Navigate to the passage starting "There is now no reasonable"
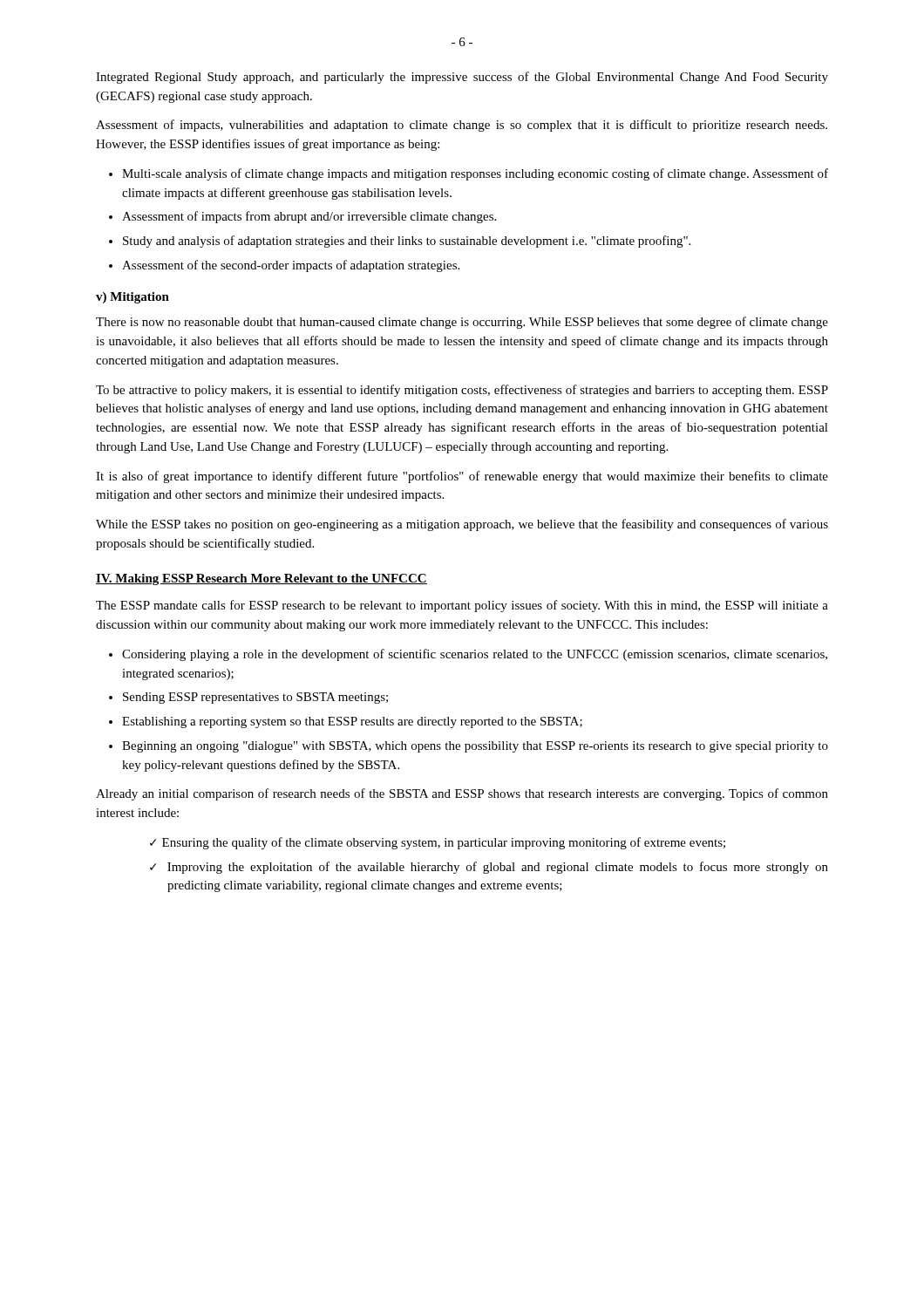Screen dimensions: 1308x924 point(462,342)
